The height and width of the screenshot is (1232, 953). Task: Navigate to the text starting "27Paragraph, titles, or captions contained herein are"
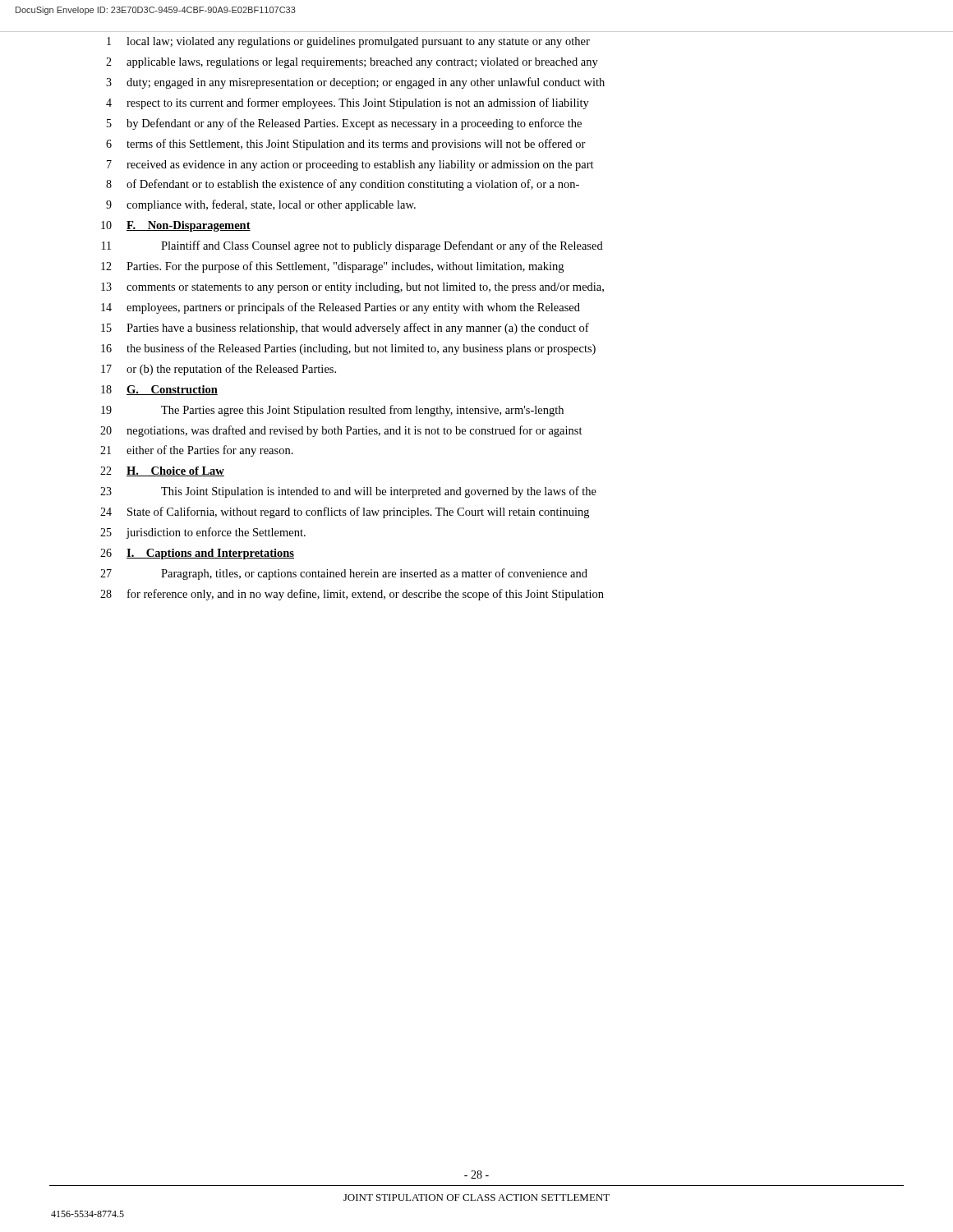click(496, 584)
